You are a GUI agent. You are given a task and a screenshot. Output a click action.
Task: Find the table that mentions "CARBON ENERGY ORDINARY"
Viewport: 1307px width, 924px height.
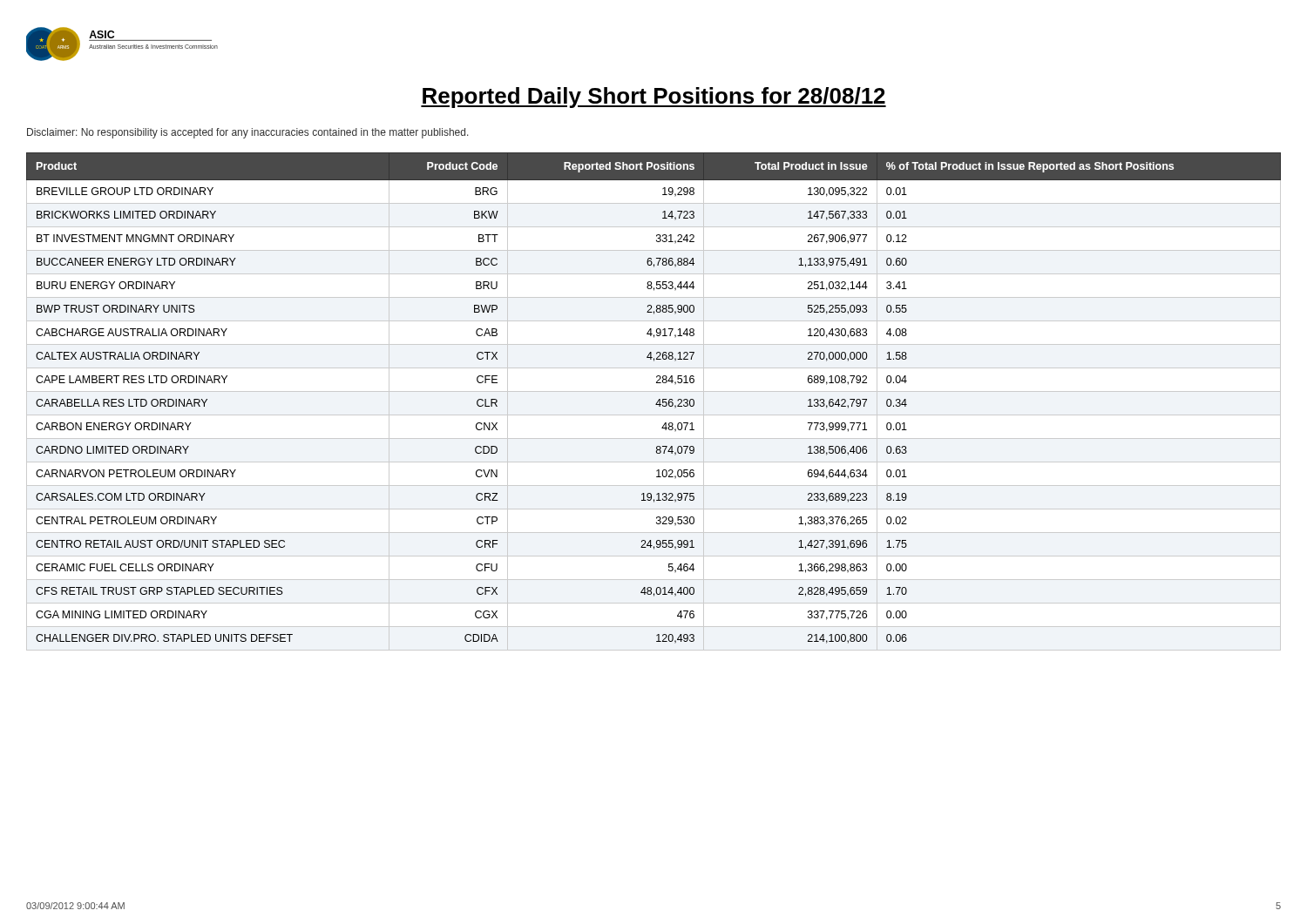(654, 401)
